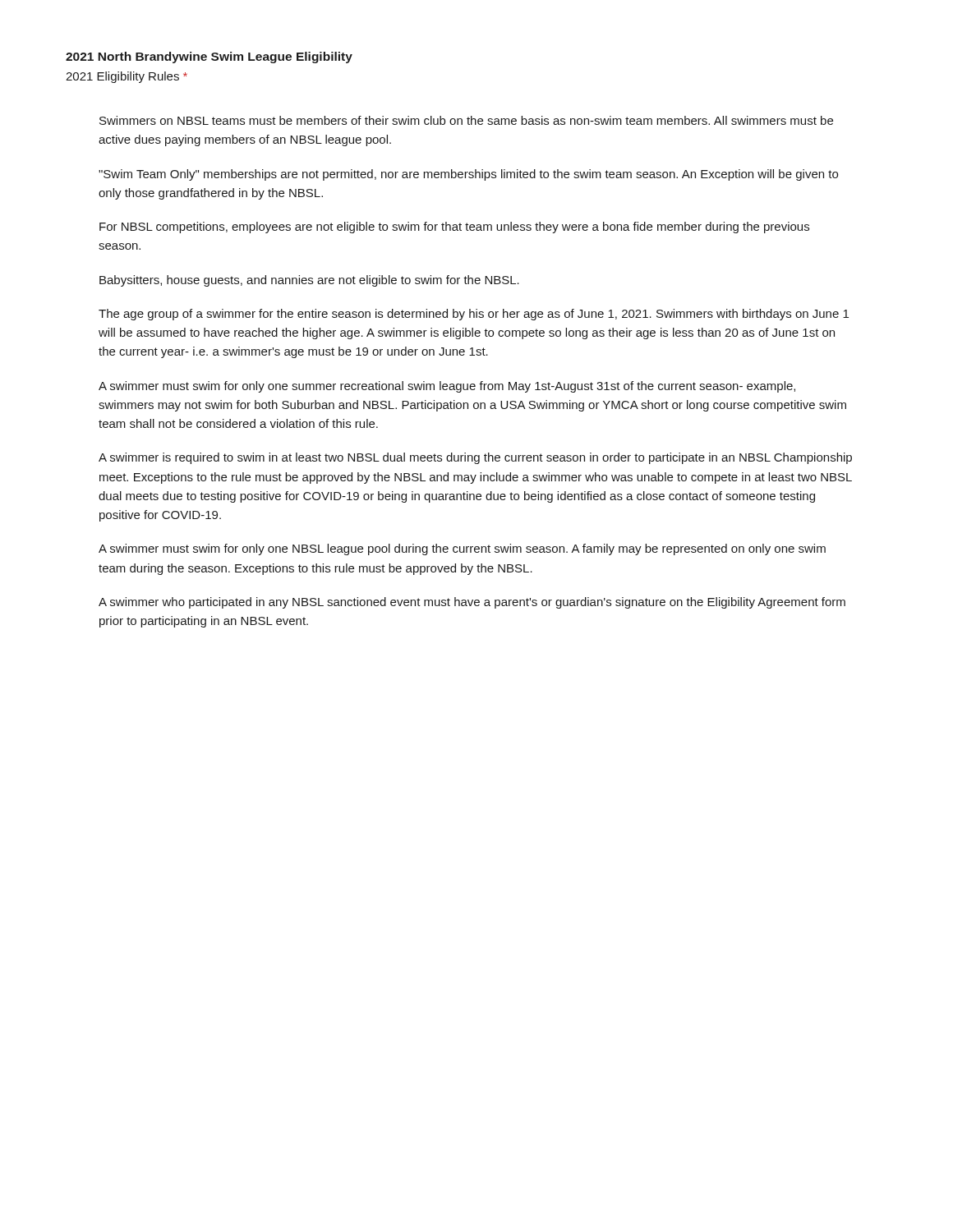This screenshot has height=1232, width=953.
Task: Locate the block starting ""Swim Team Only" memberships are not"
Action: (469, 183)
